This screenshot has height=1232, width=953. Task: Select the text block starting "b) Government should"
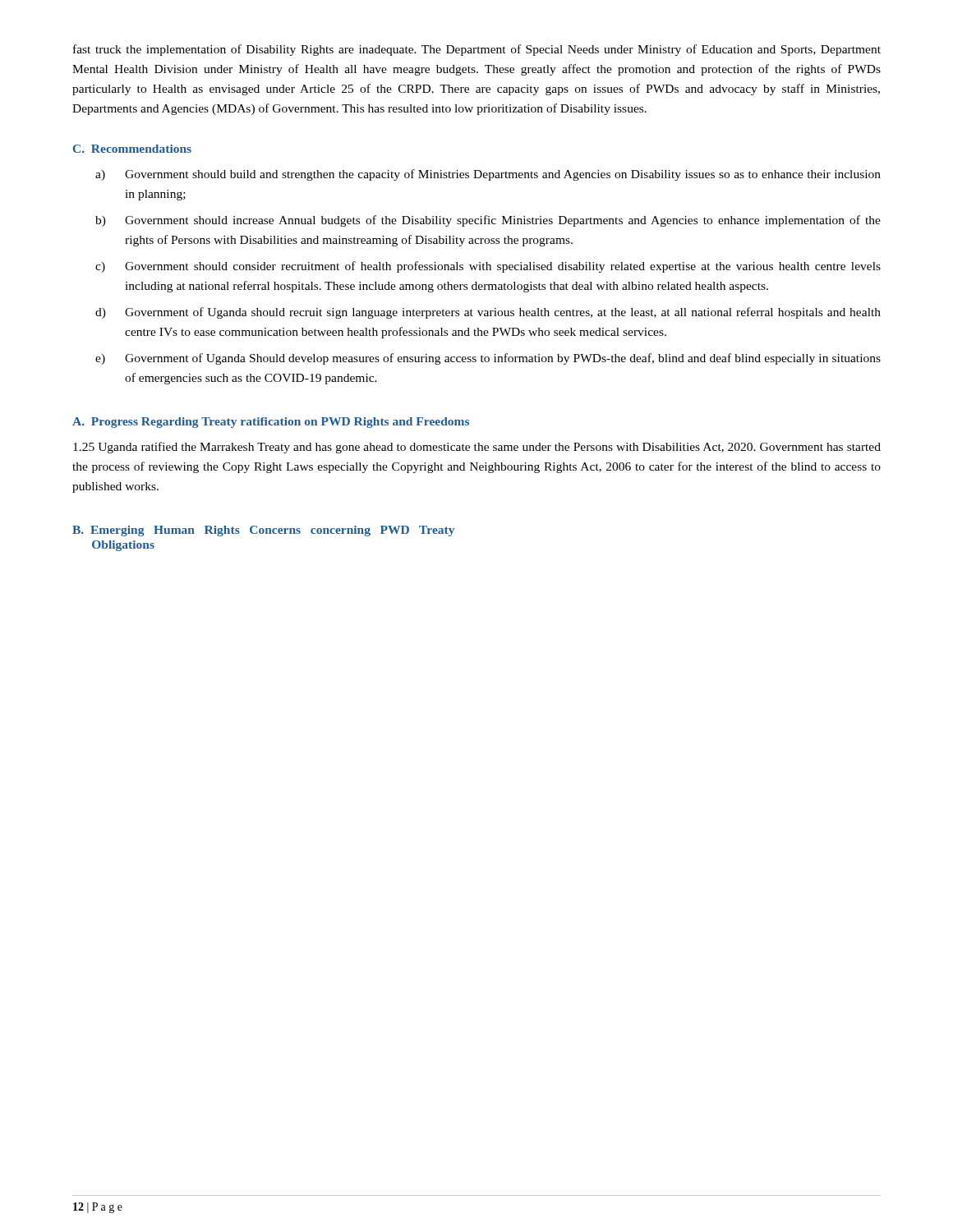coord(476,230)
